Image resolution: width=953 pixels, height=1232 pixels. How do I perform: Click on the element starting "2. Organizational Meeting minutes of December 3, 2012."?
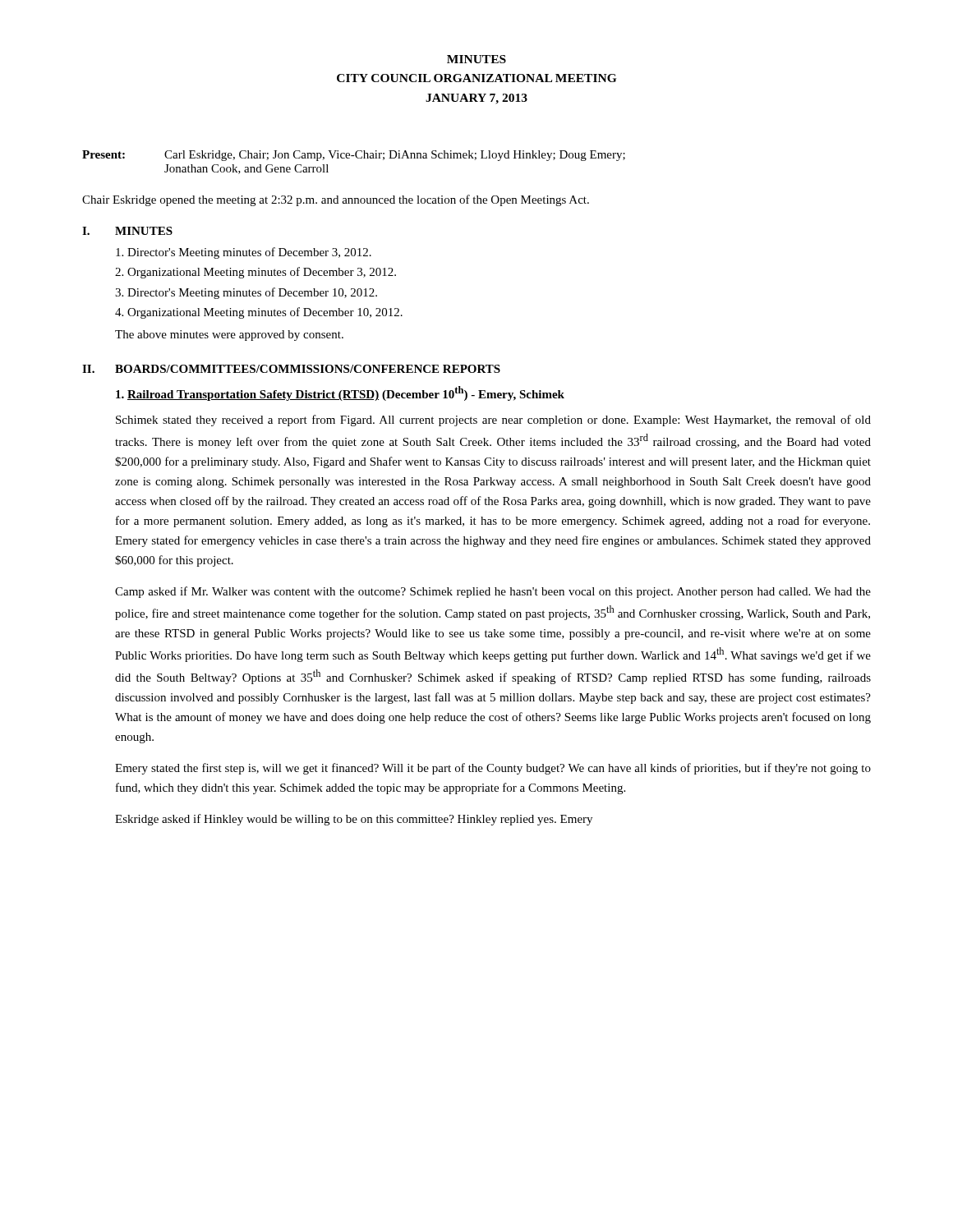point(256,272)
